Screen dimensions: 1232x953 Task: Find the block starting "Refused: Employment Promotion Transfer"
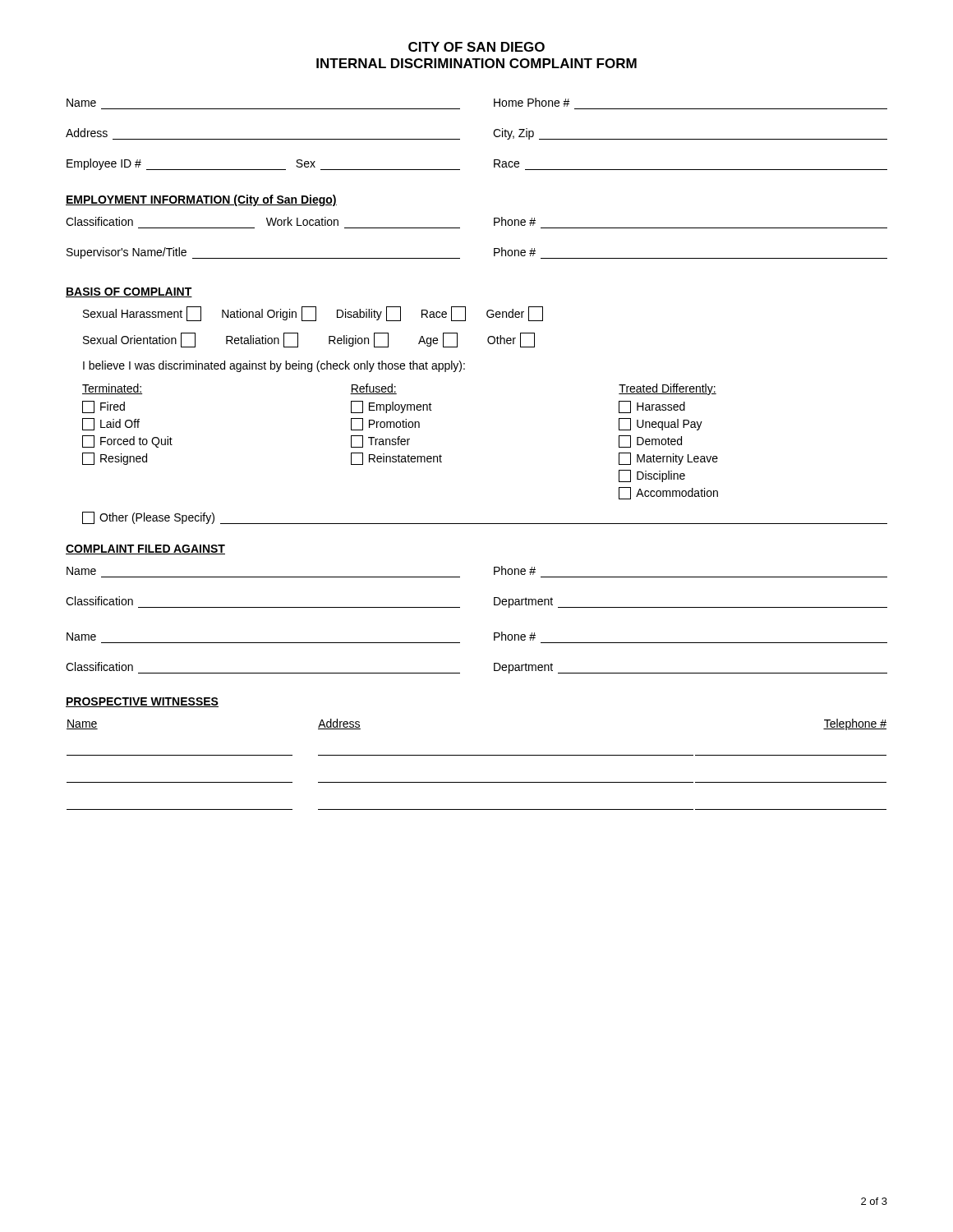point(373,389)
